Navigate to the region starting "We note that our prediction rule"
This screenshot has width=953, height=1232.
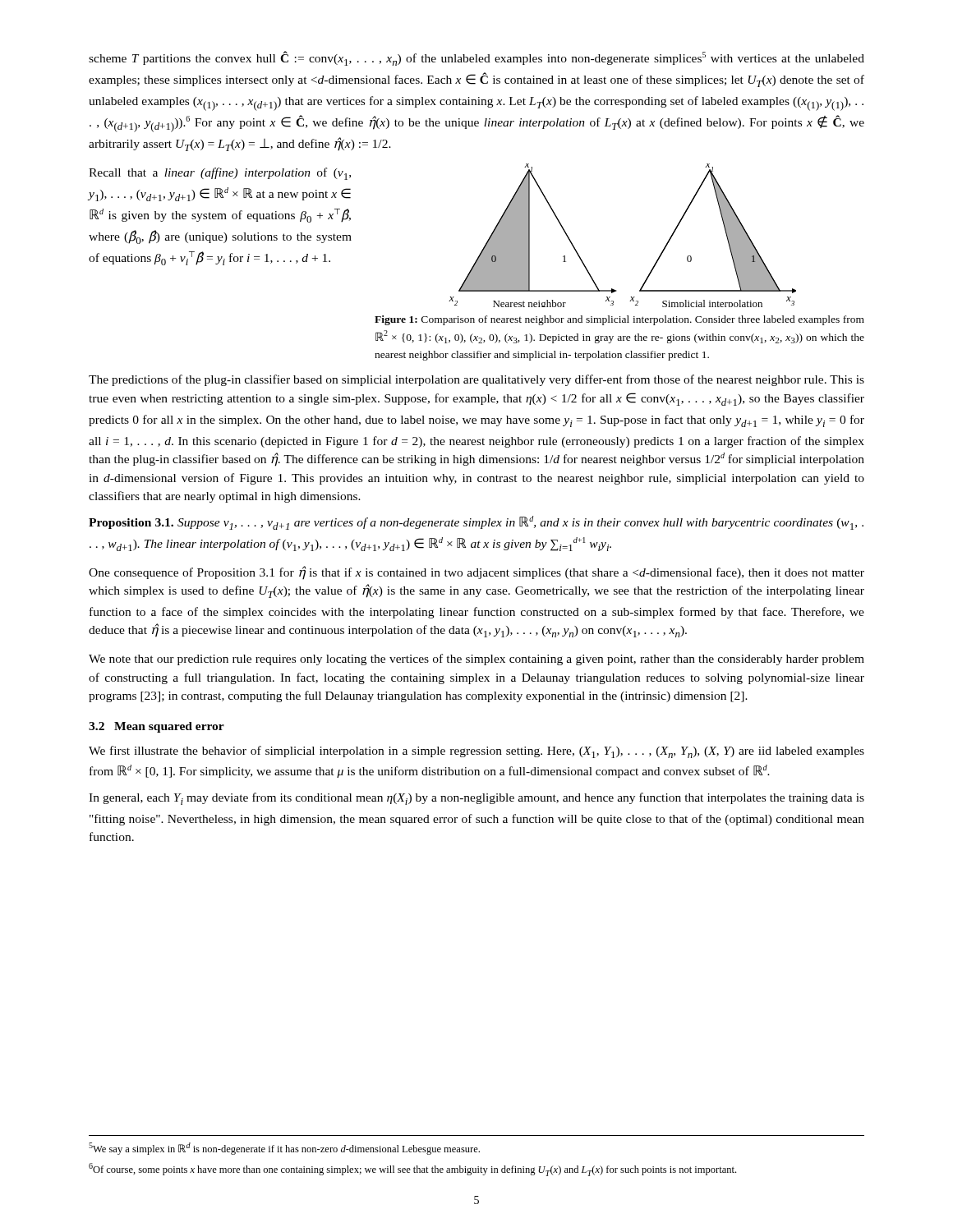click(476, 677)
